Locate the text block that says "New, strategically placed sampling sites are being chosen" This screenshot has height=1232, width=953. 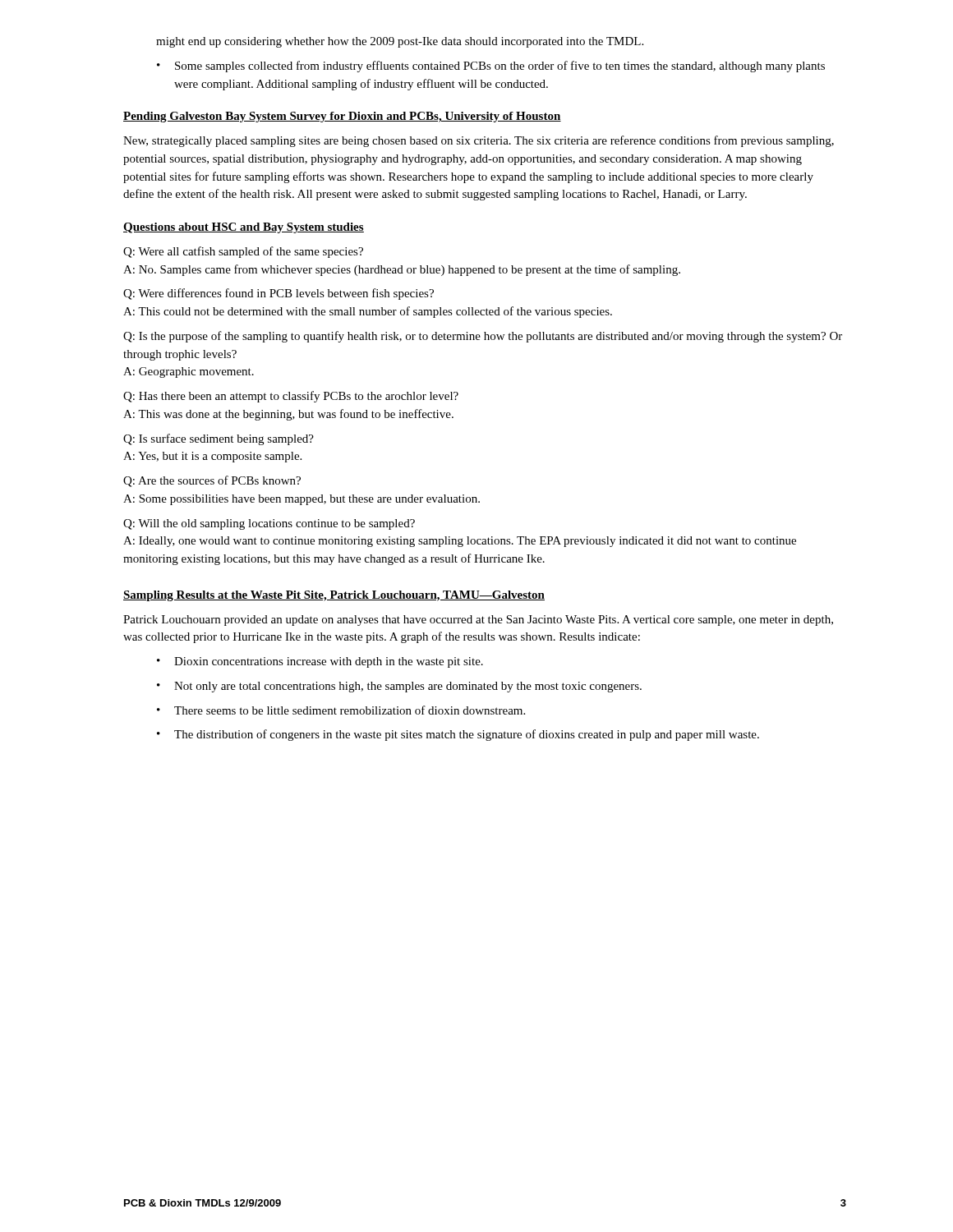(479, 167)
